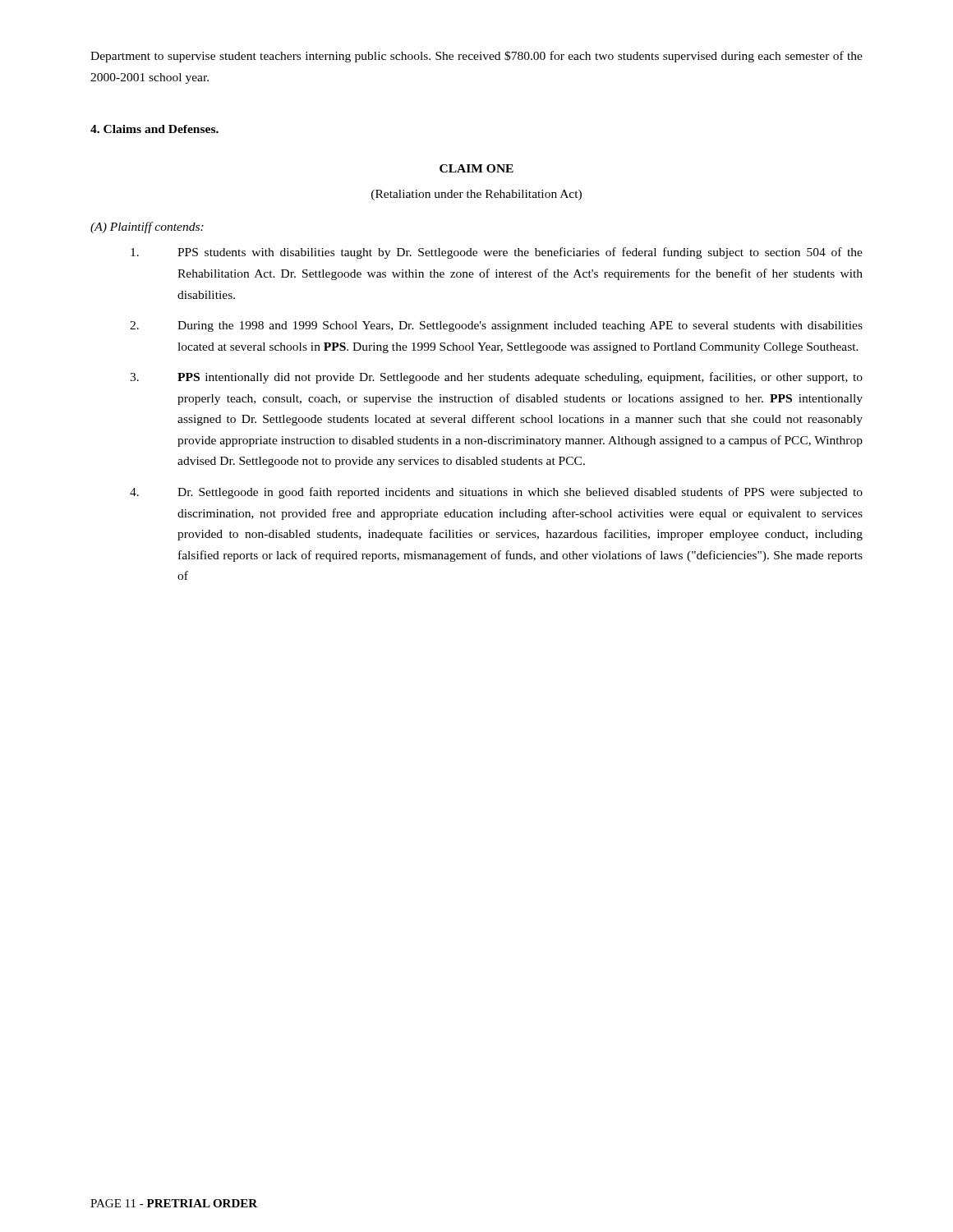Screen dimensions: 1232x953
Task: Locate the section header that says "4. Claims and Defenses."
Action: [155, 129]
